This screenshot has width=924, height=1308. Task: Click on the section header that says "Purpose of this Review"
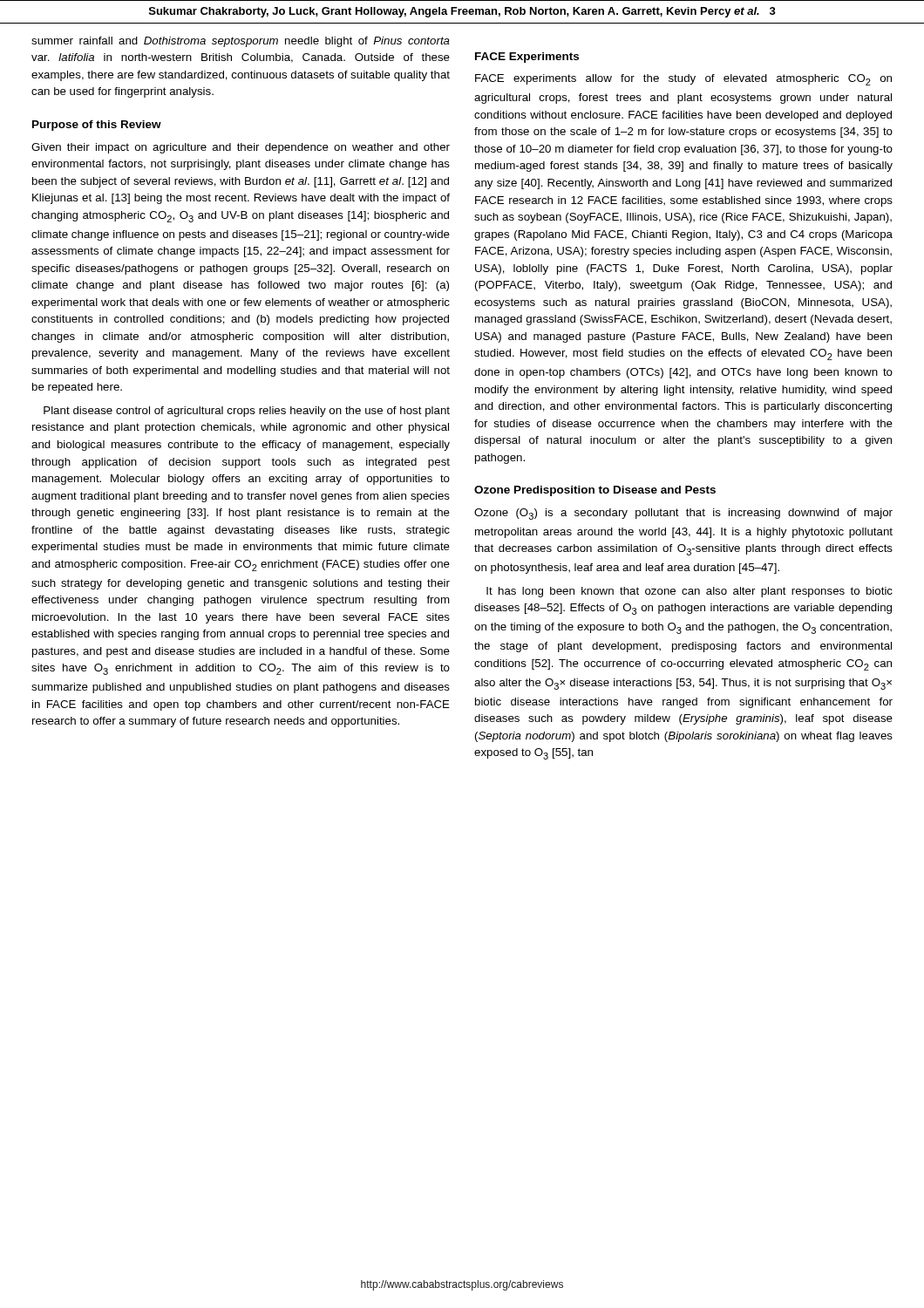(x=96, y=124)
